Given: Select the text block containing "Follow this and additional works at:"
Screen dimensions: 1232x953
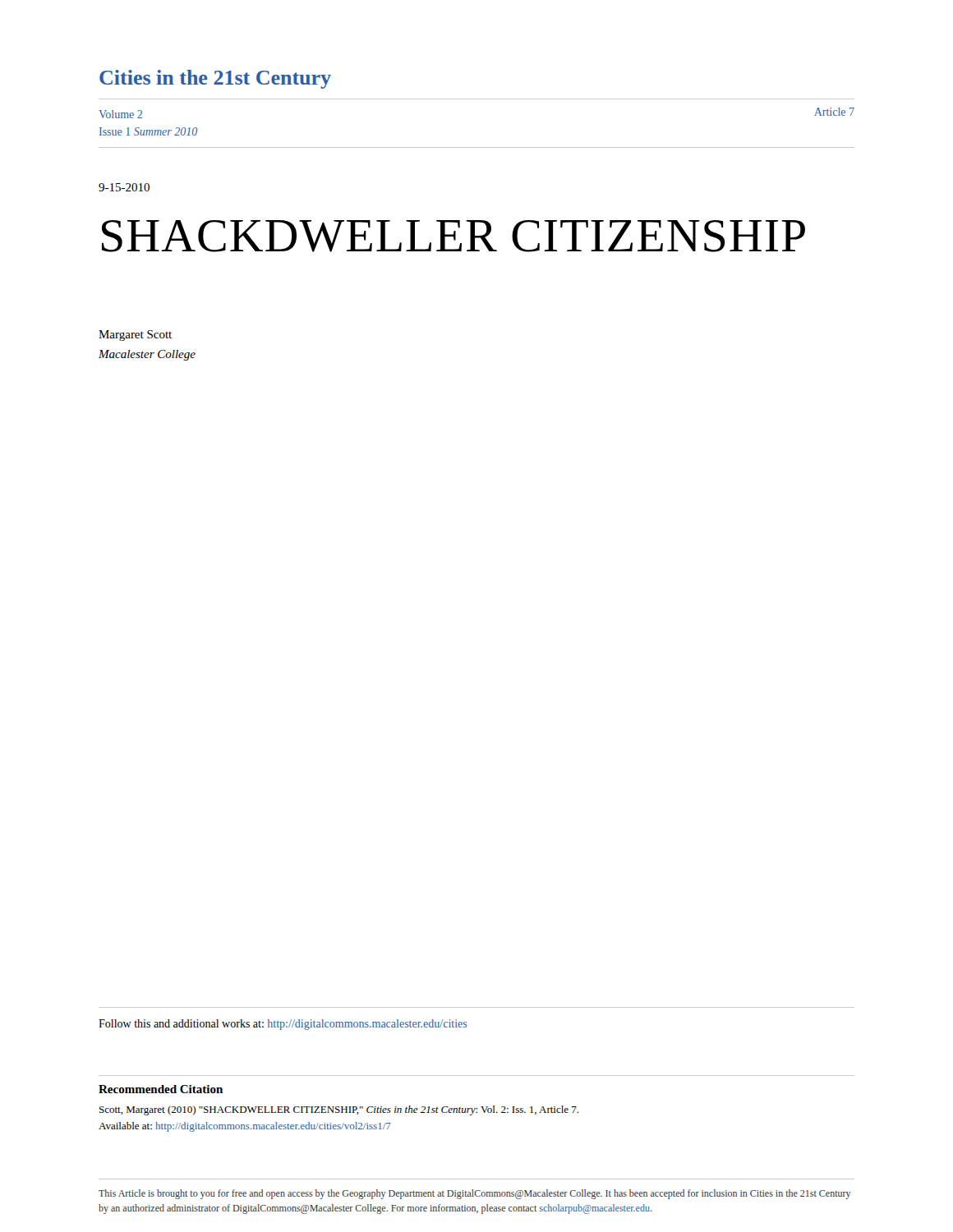Looking at the screenshot, I should [283, 1024].
